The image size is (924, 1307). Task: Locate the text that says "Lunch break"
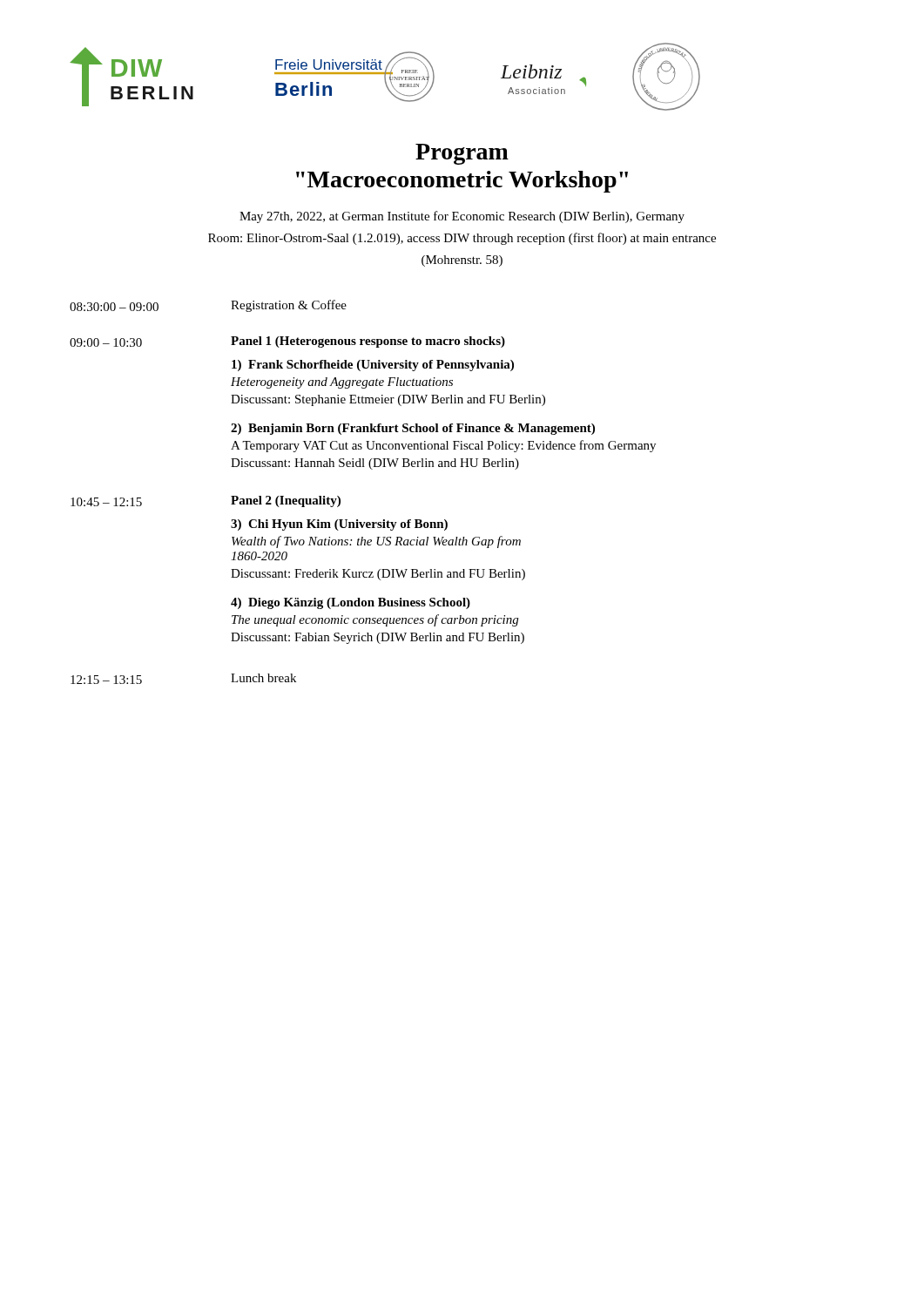point(264,678)
